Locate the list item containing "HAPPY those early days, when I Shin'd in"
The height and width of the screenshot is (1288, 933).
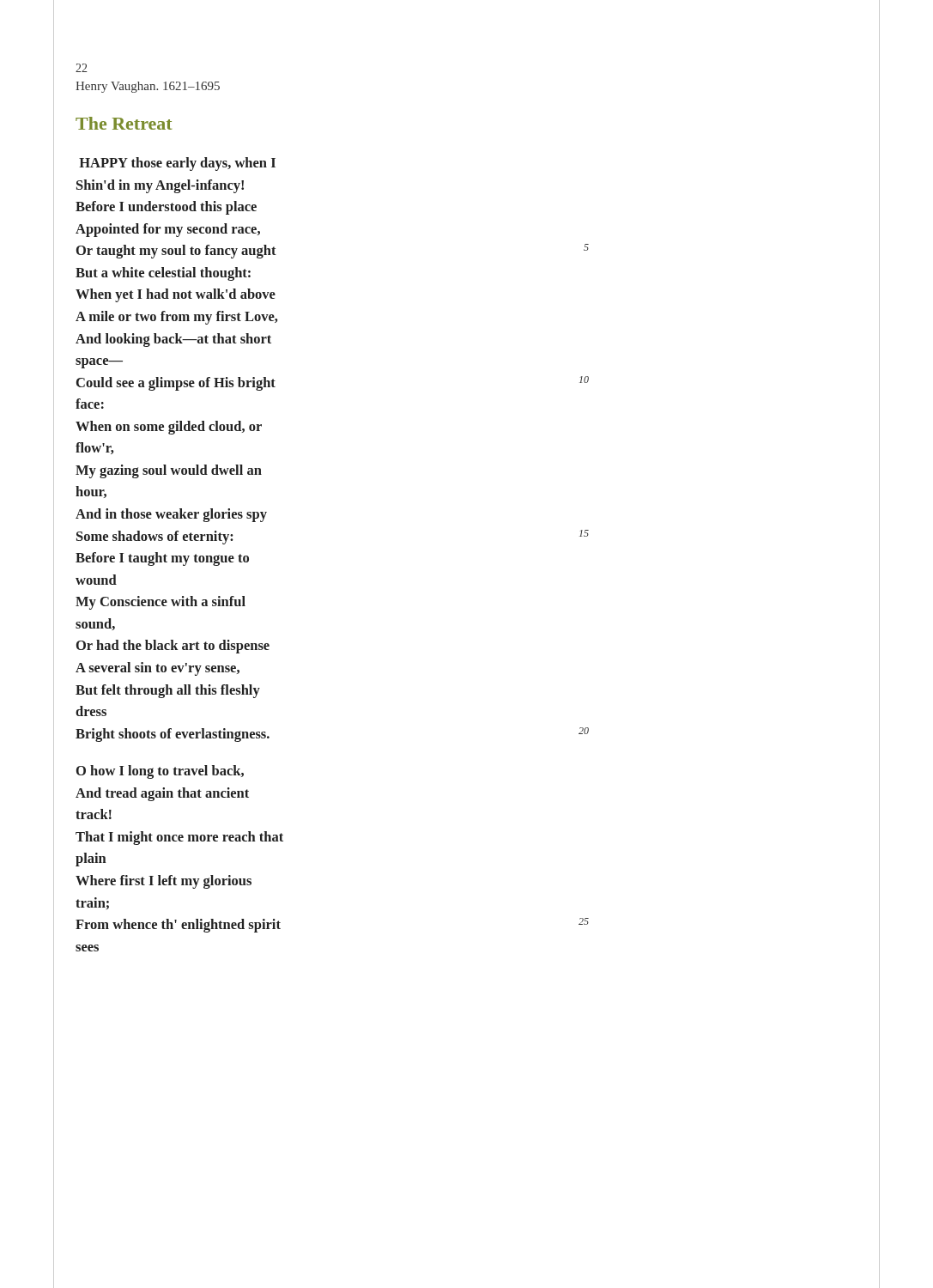coord(177,164)
